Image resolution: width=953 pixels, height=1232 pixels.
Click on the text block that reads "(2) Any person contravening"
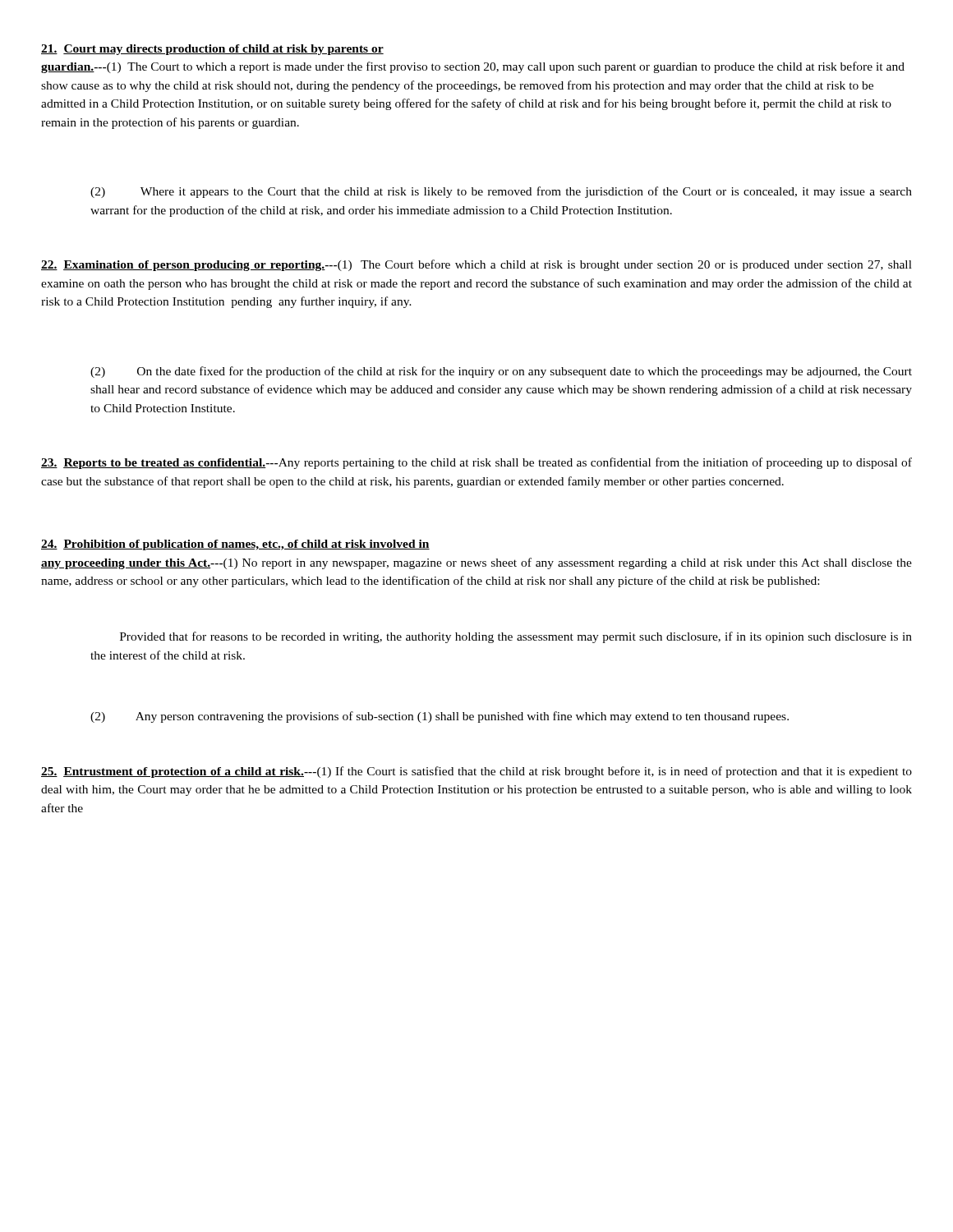click(x=501, y=717)
